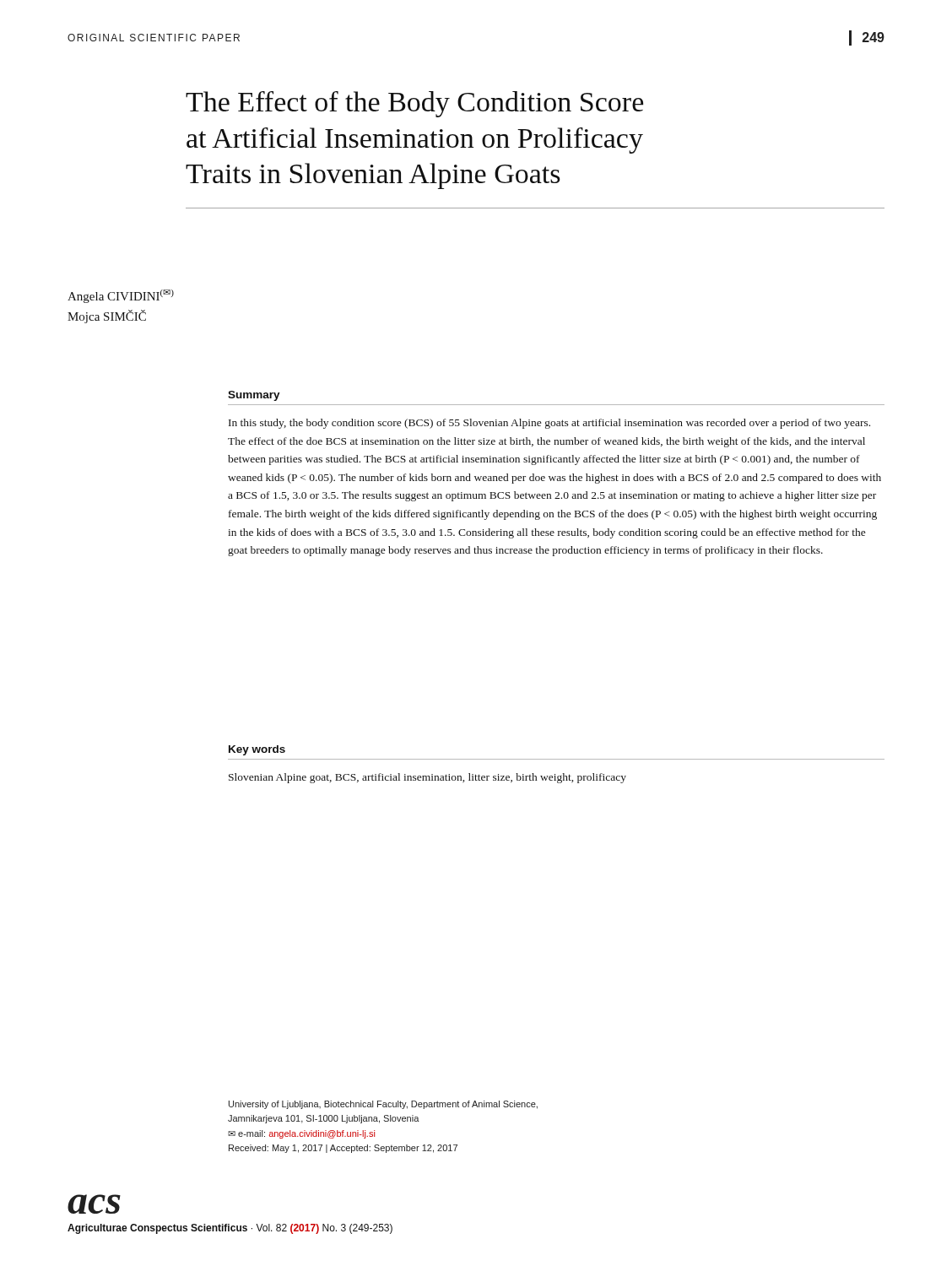Select the element starting "University of Ljubljana, Biotechnical Faculty, Department"
This screenshot has width=952, height=1266.
[x=383, y=1105]
